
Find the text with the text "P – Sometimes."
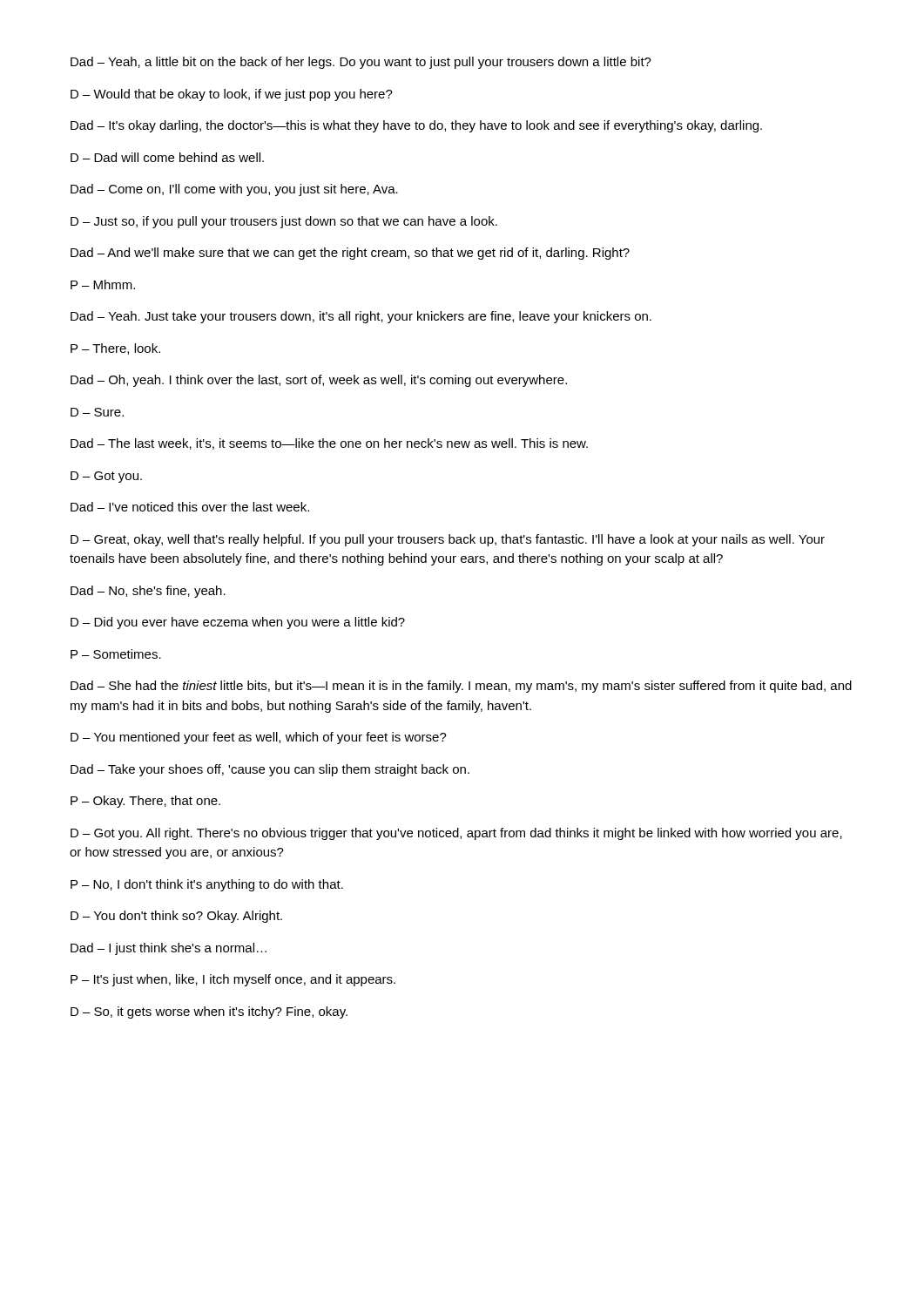point(116,654)
